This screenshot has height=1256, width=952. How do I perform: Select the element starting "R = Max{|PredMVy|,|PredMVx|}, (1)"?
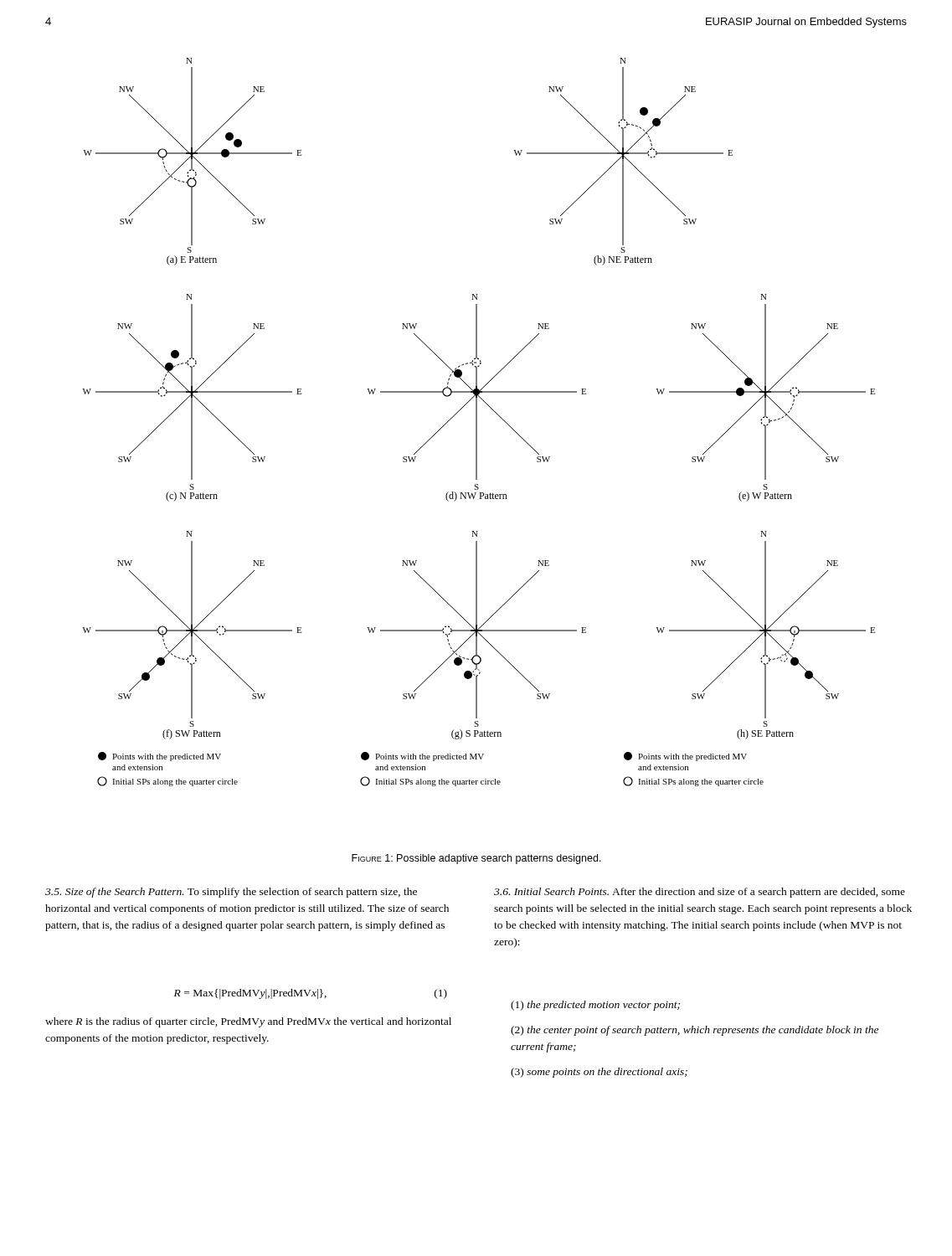[x=250, y=993]
